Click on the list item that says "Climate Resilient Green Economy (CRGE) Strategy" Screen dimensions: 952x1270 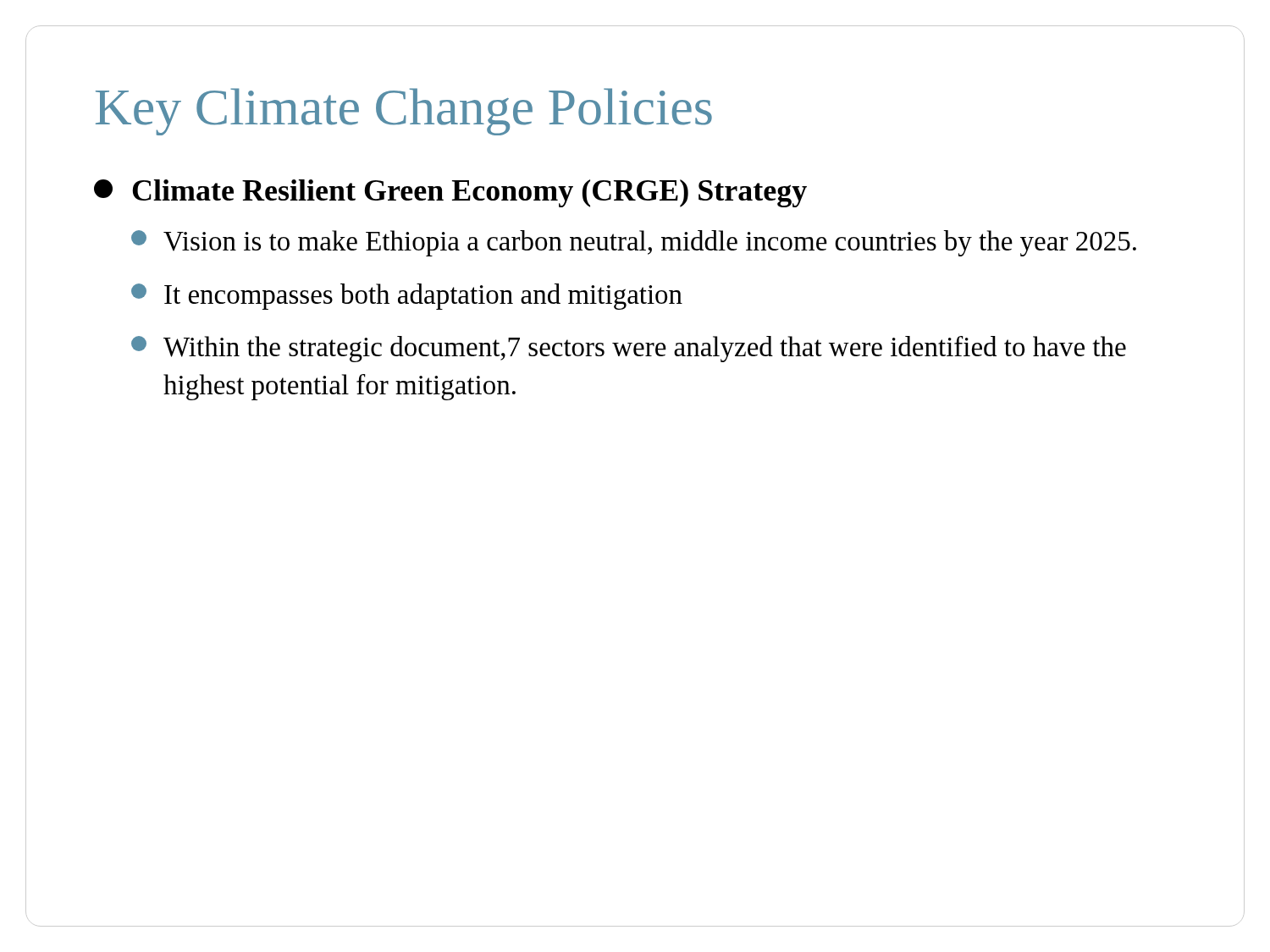coord(451,191)
